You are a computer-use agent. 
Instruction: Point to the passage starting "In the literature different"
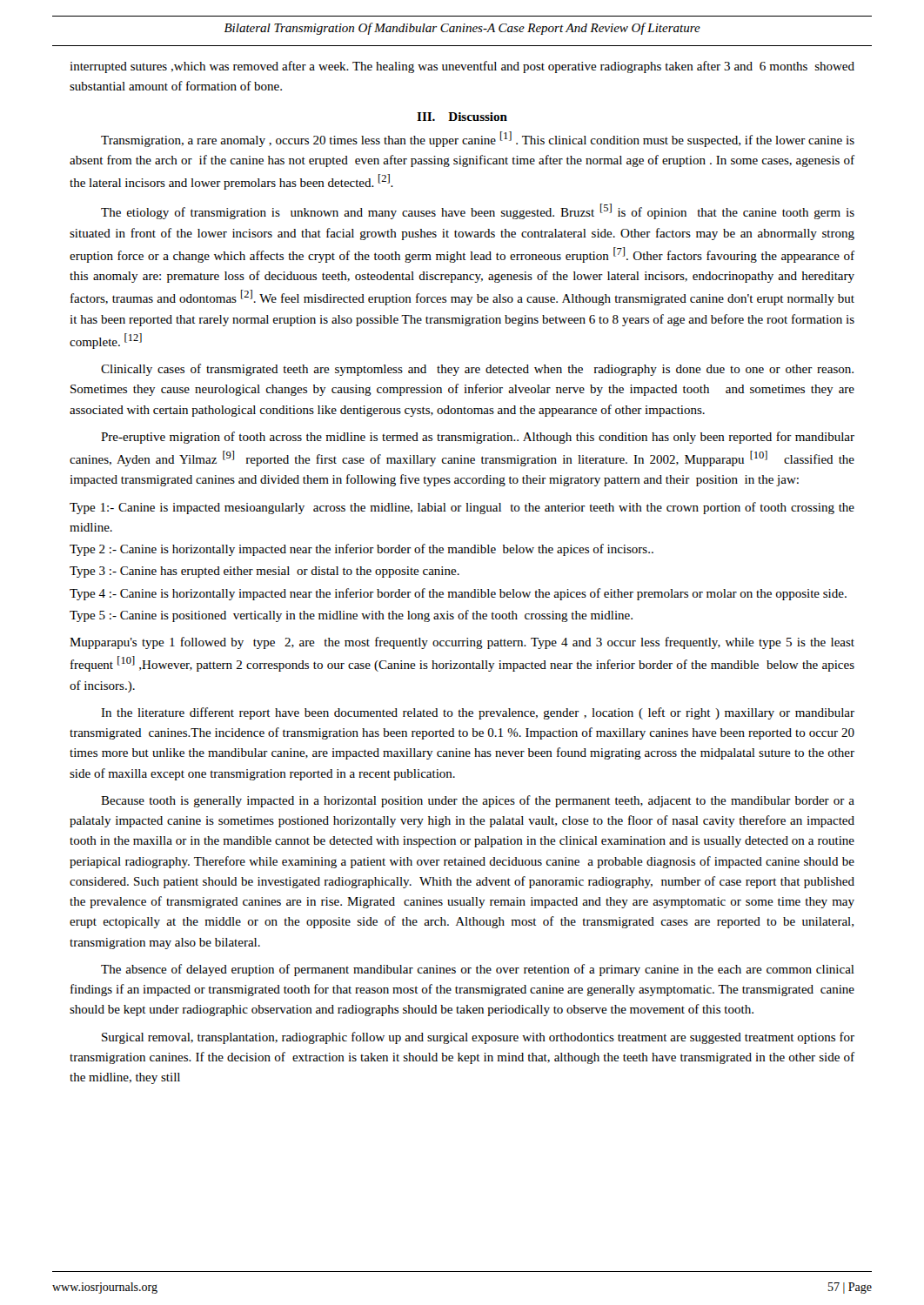(x=462, y=743)
